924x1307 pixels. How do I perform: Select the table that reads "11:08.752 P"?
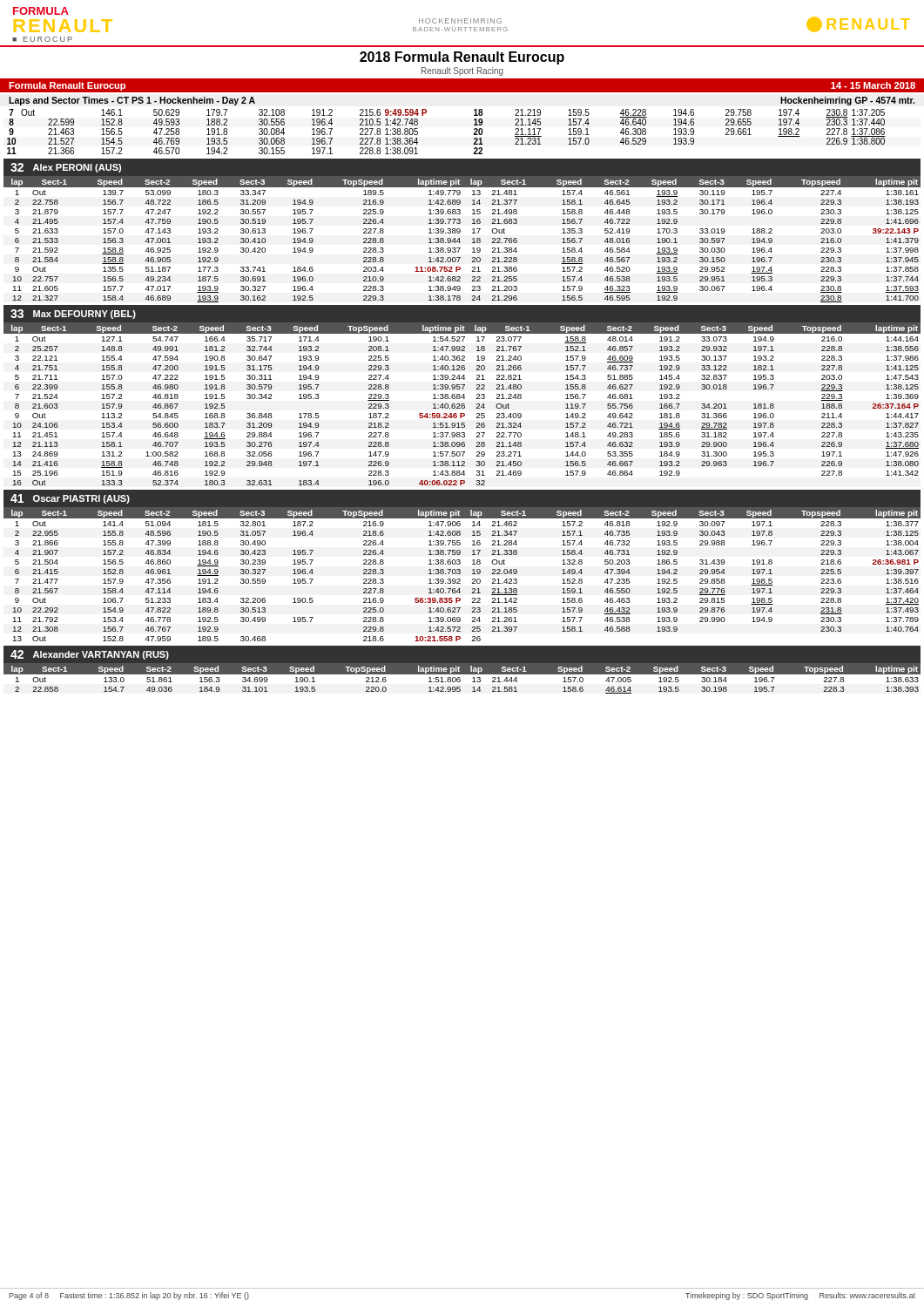click(462, 239)
